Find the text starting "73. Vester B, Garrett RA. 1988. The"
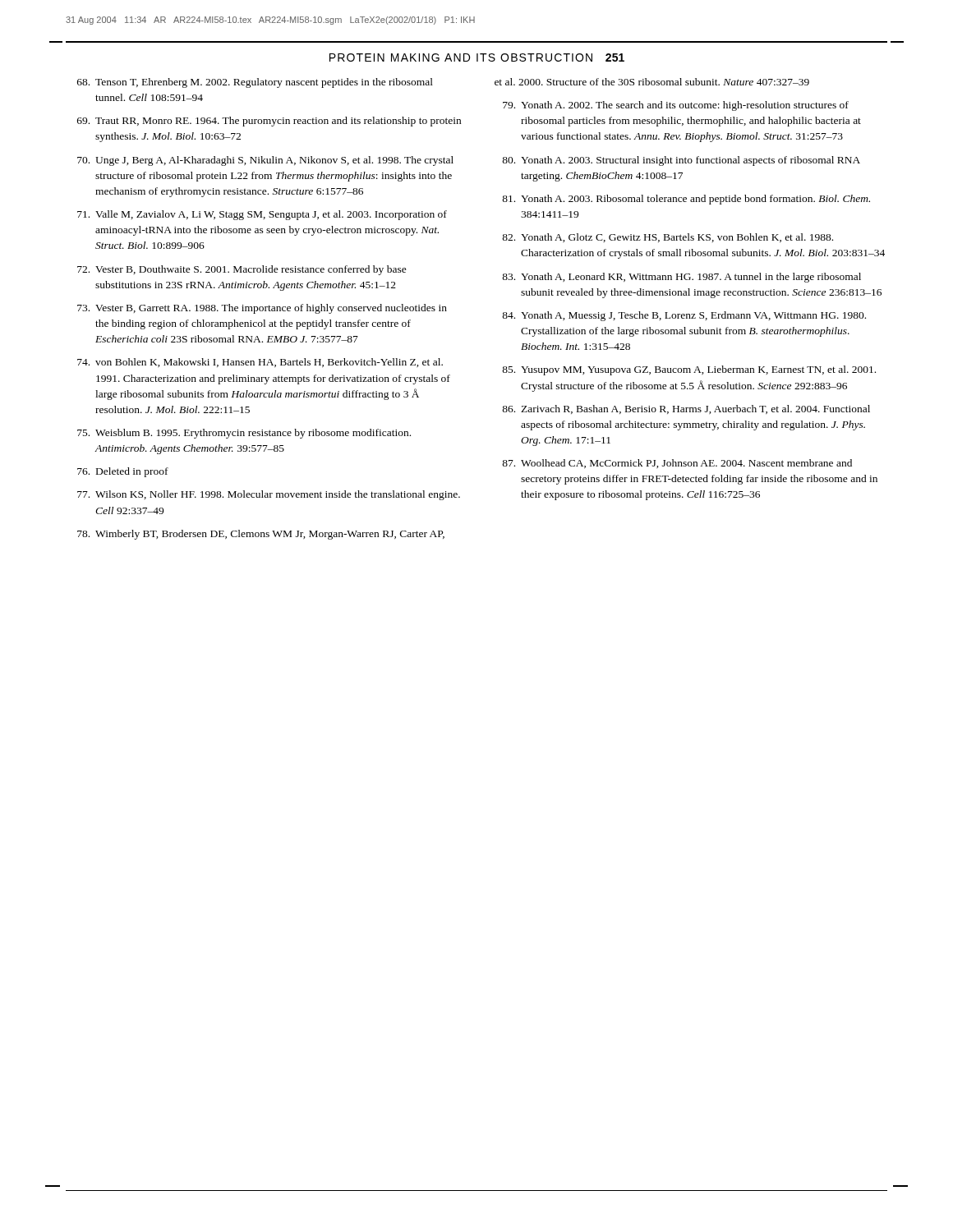This screenshot has width=953, height=1232. click(264, 323)
